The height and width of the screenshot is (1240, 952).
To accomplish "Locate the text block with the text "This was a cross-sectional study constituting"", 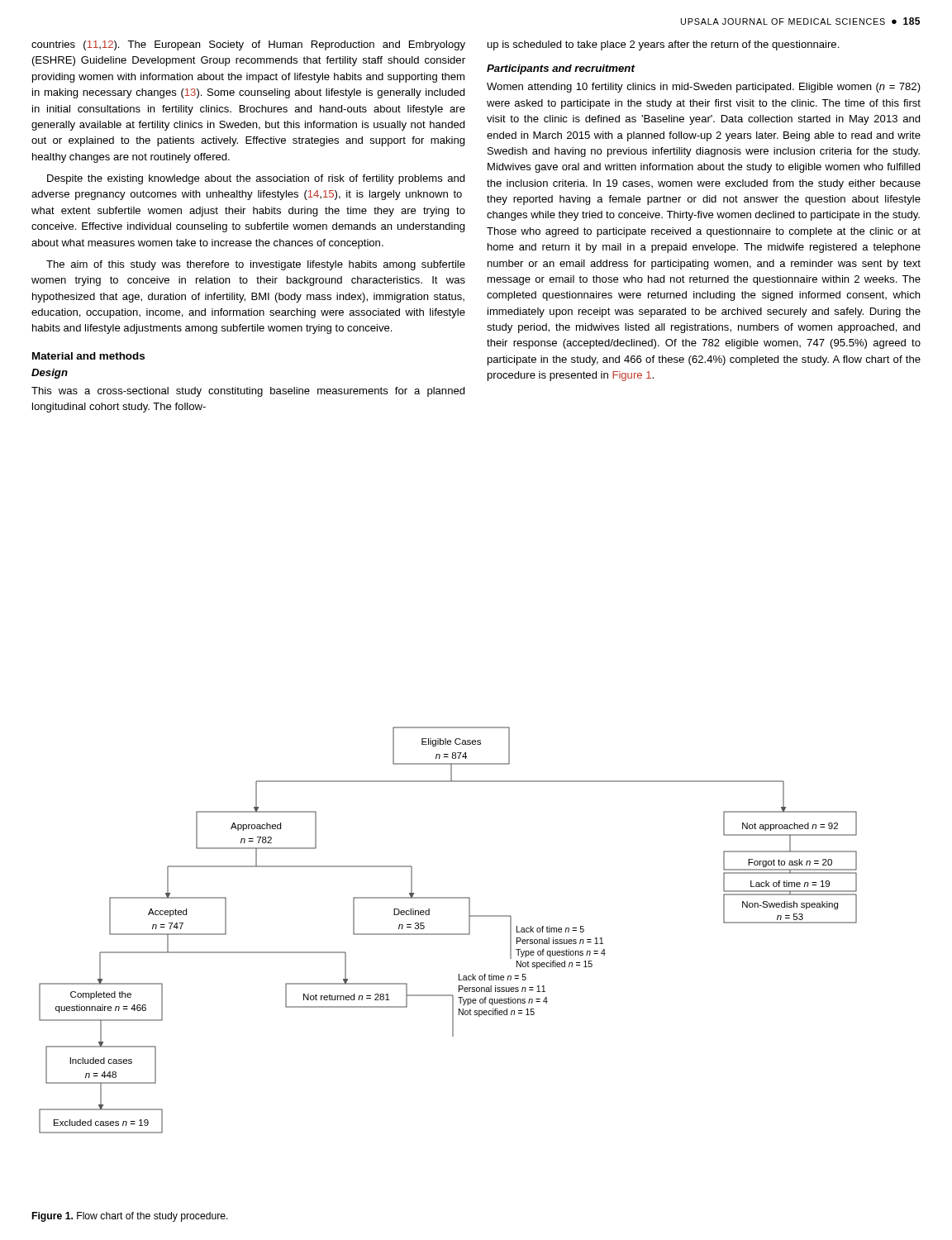I will click(248, 399).
